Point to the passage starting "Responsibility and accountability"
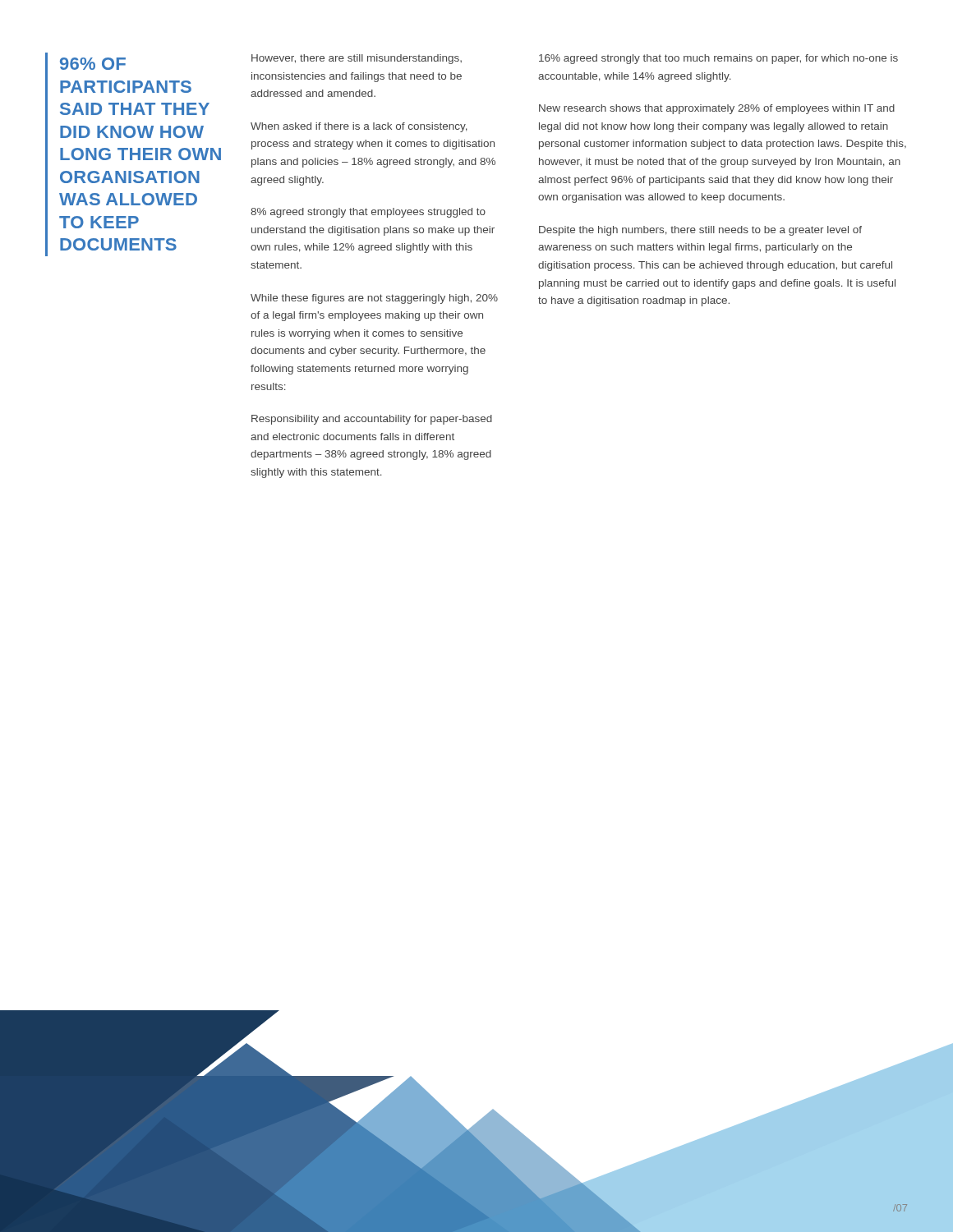 (371, 445)
